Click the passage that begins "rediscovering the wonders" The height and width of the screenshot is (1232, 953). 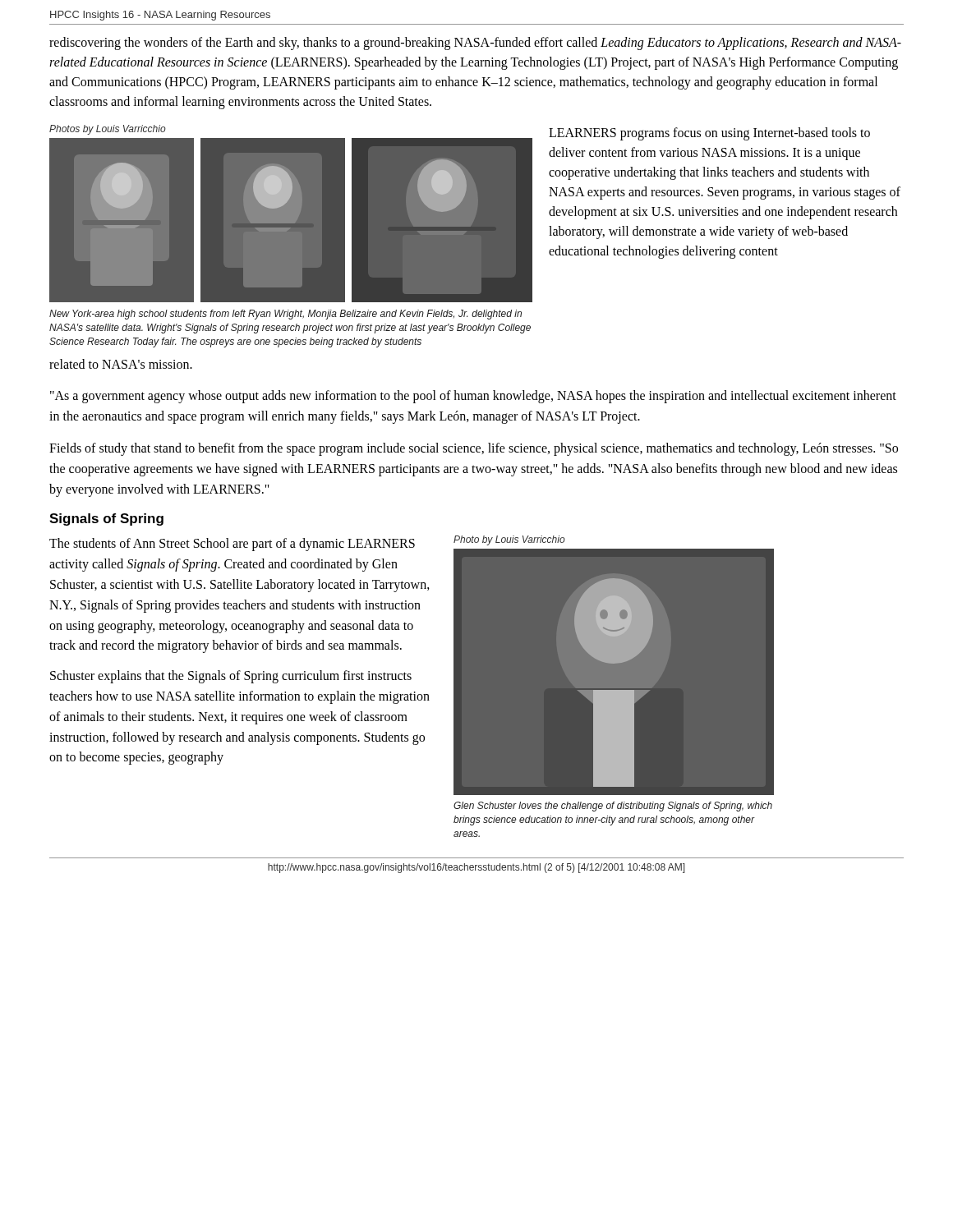(475, 72)
